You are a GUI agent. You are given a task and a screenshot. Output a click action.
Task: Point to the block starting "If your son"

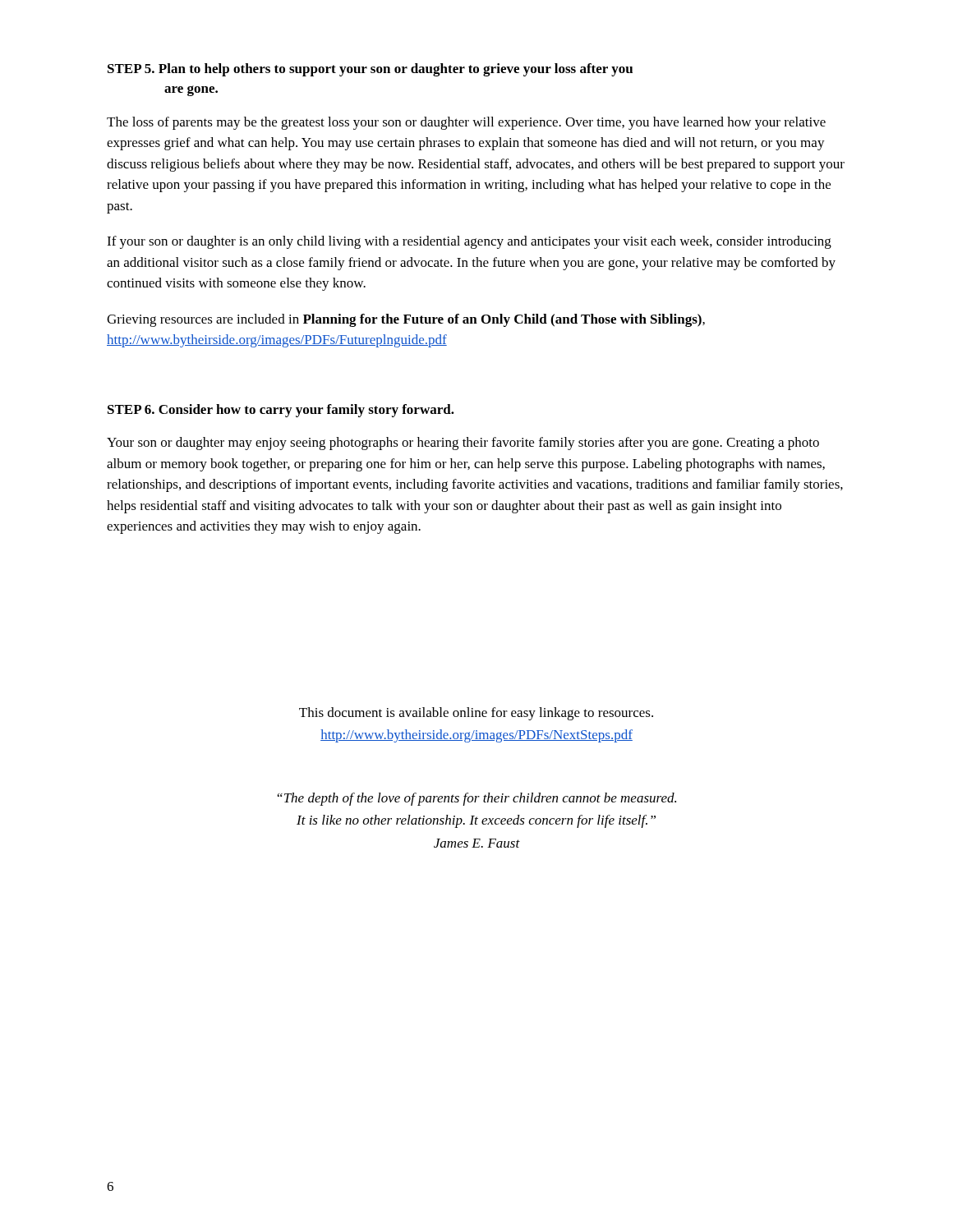pos(471,262)
